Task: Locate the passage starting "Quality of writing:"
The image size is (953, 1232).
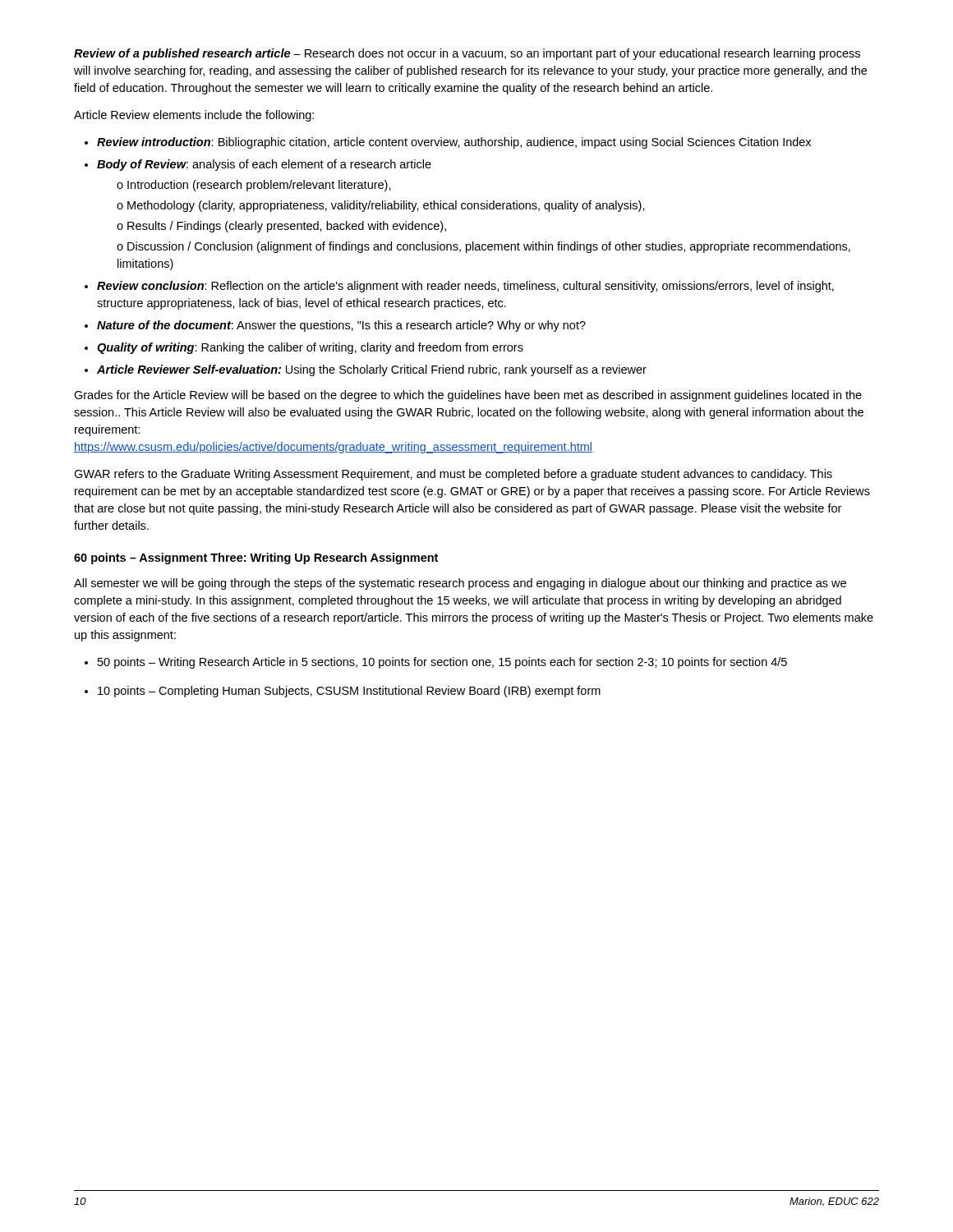Action: [x=488, y=348]
